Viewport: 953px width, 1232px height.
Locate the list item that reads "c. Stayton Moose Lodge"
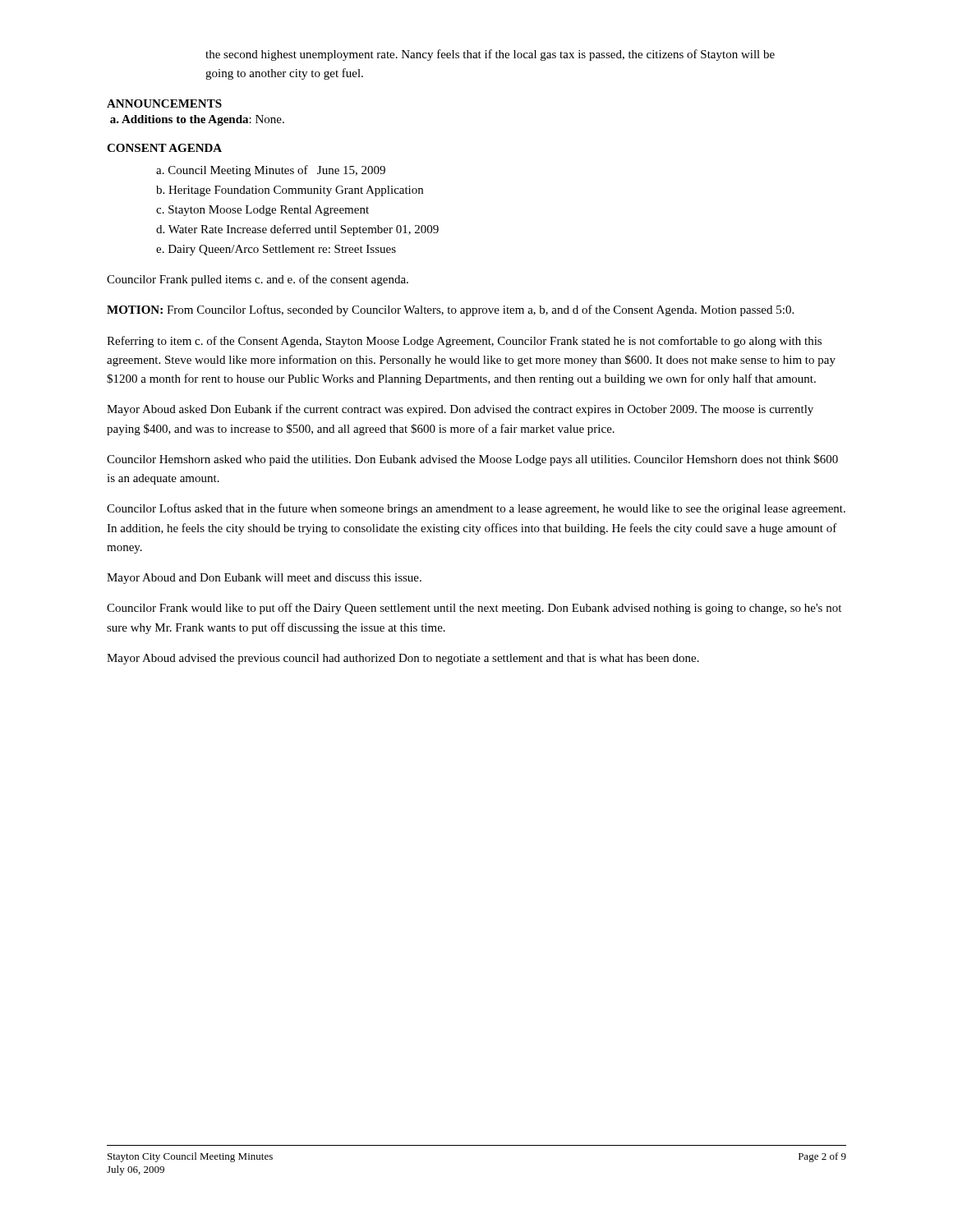[263, 209]
